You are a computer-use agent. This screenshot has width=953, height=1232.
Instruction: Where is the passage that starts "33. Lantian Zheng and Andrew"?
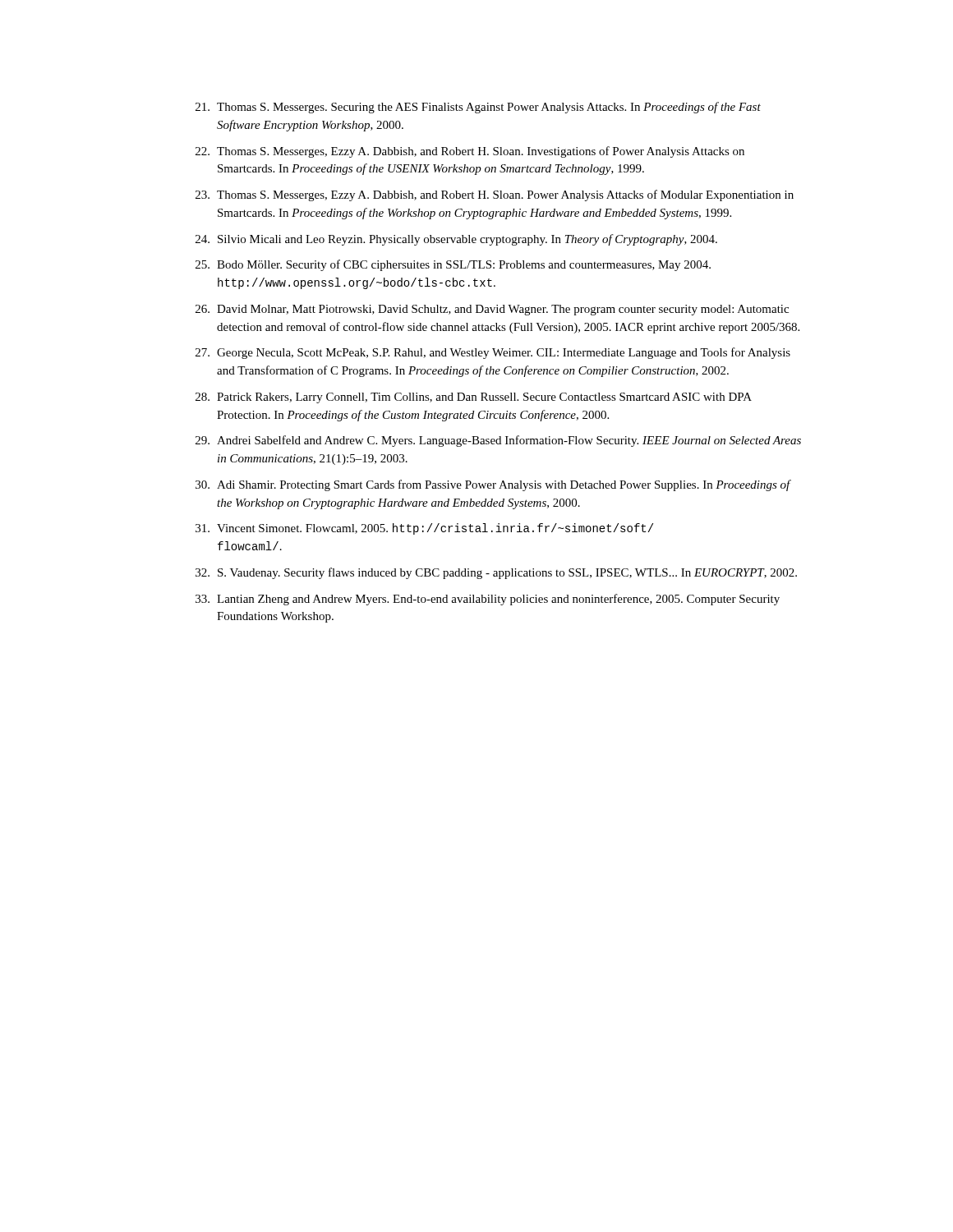[x=493, y=608]
